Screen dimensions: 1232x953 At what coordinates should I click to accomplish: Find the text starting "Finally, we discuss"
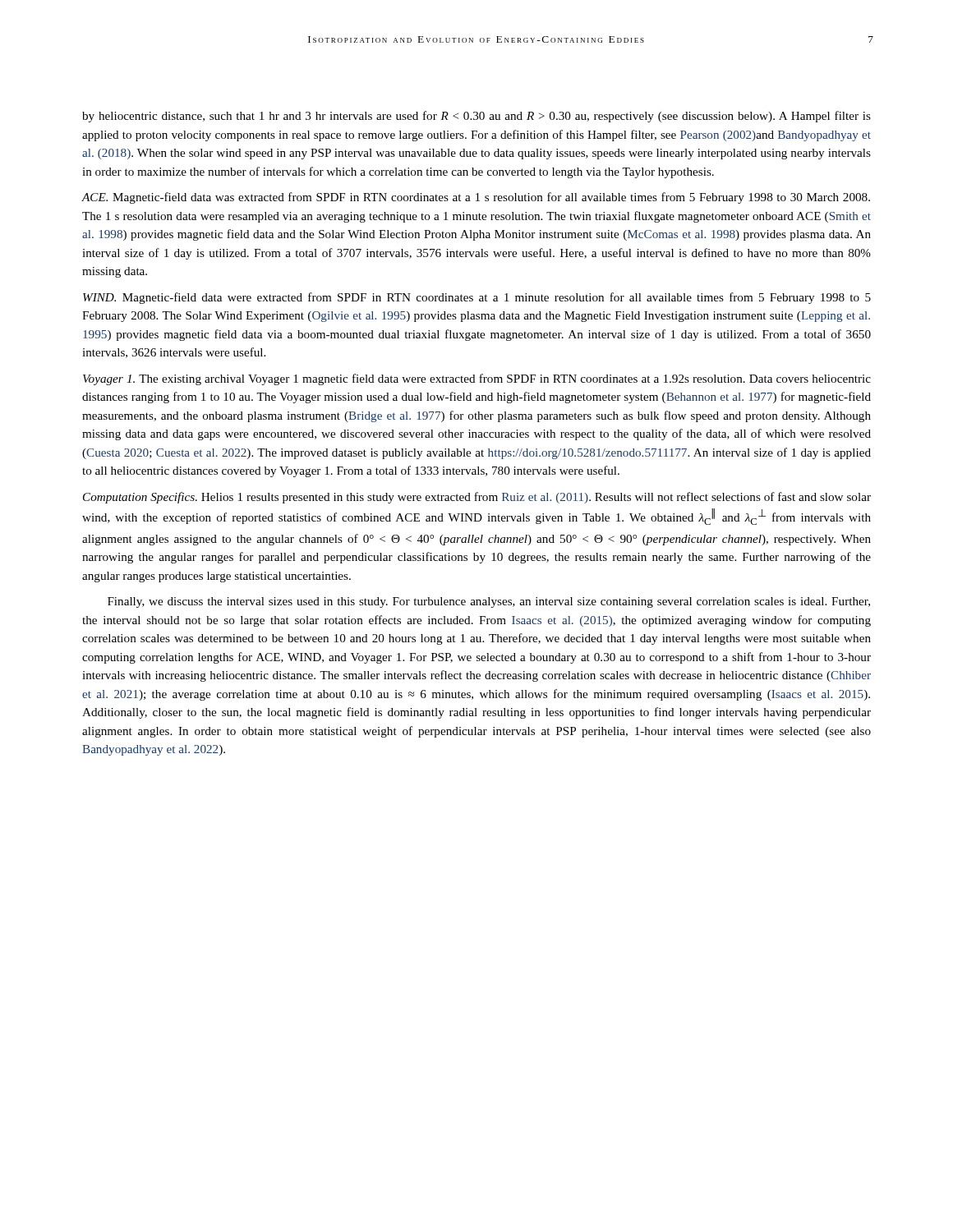pyautogui.click(x=476, y=675)
